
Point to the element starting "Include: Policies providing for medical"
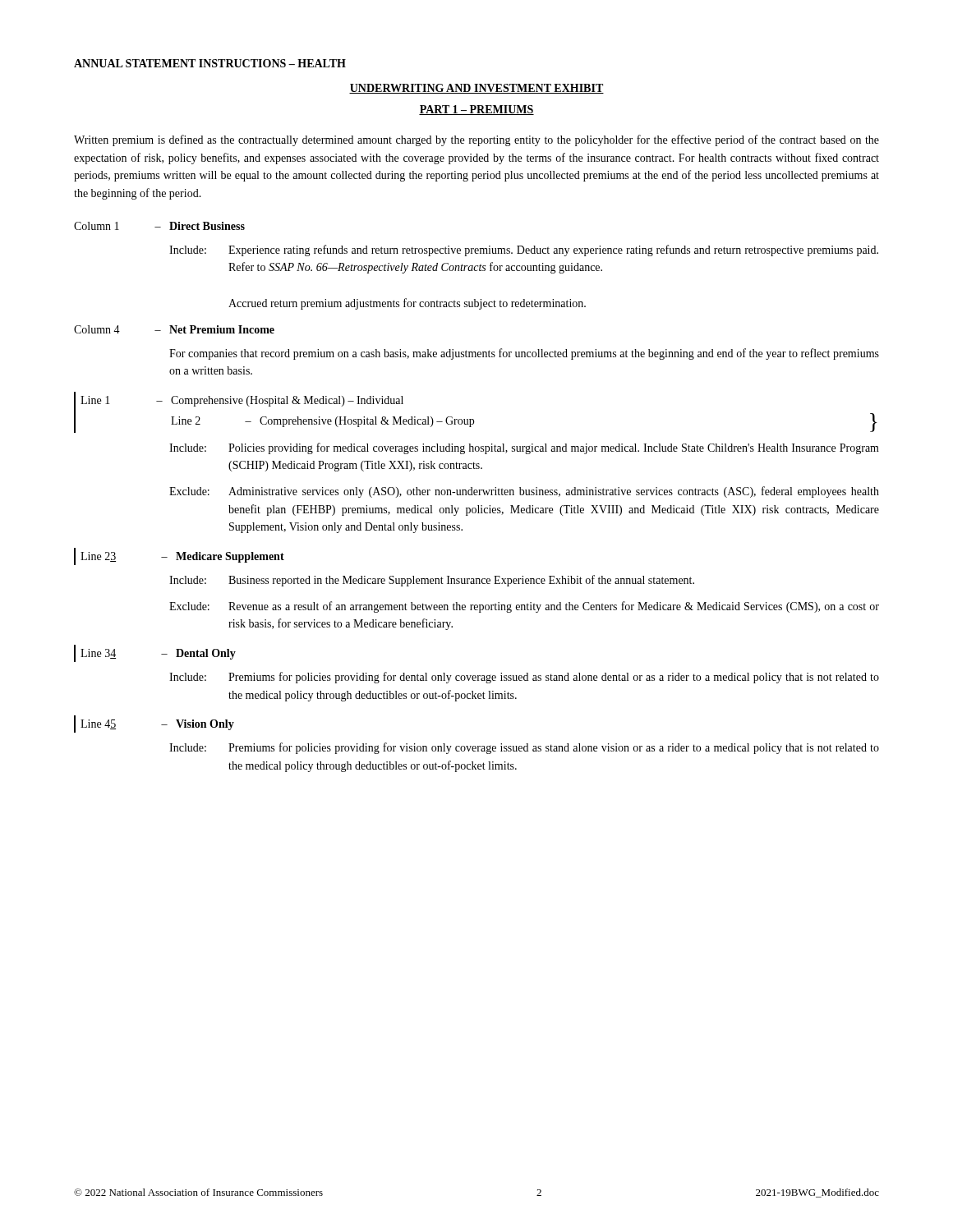pyautogui.click(x=476, y=457)
